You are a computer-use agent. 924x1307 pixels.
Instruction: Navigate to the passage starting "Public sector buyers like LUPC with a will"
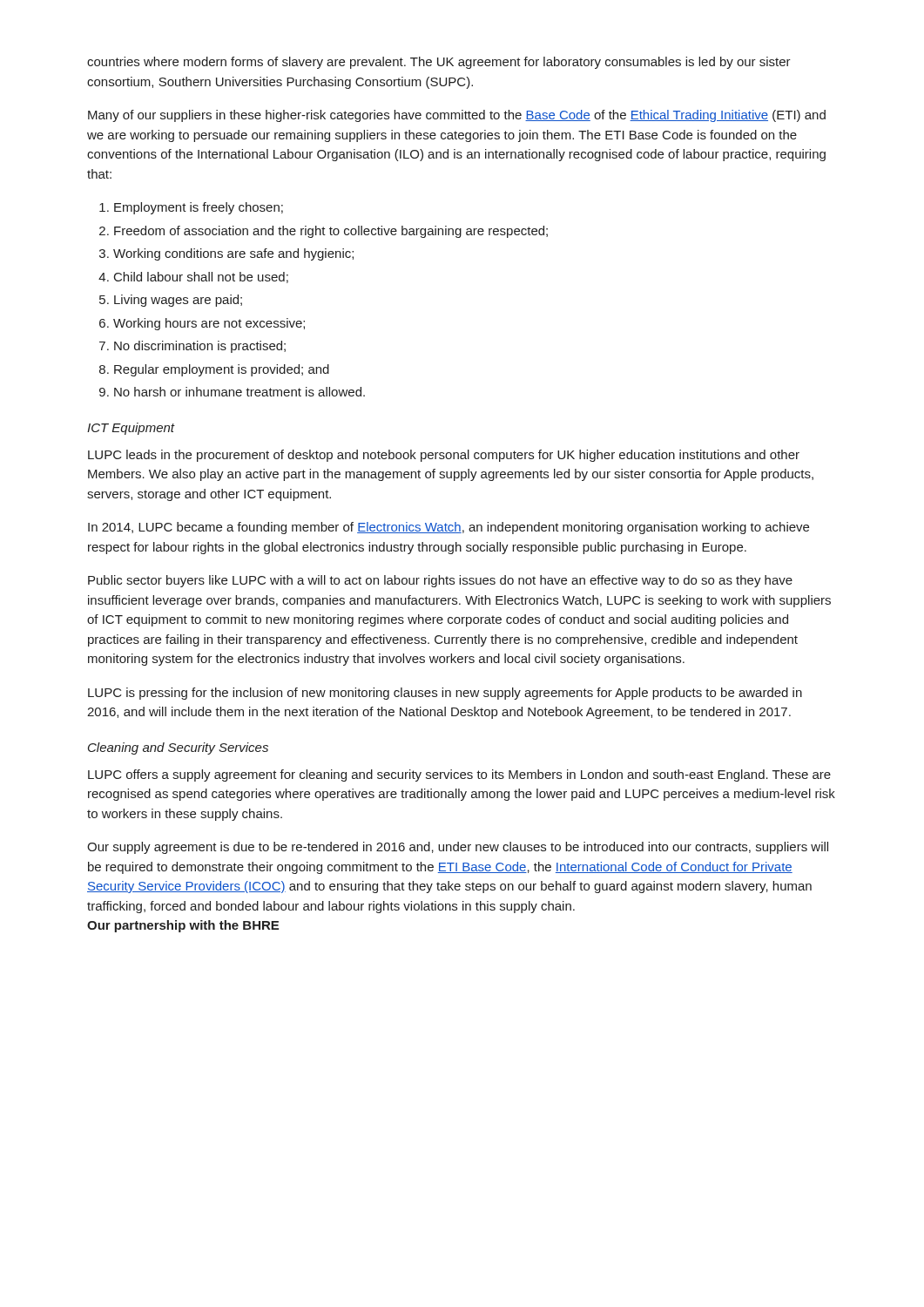(459, 619)
